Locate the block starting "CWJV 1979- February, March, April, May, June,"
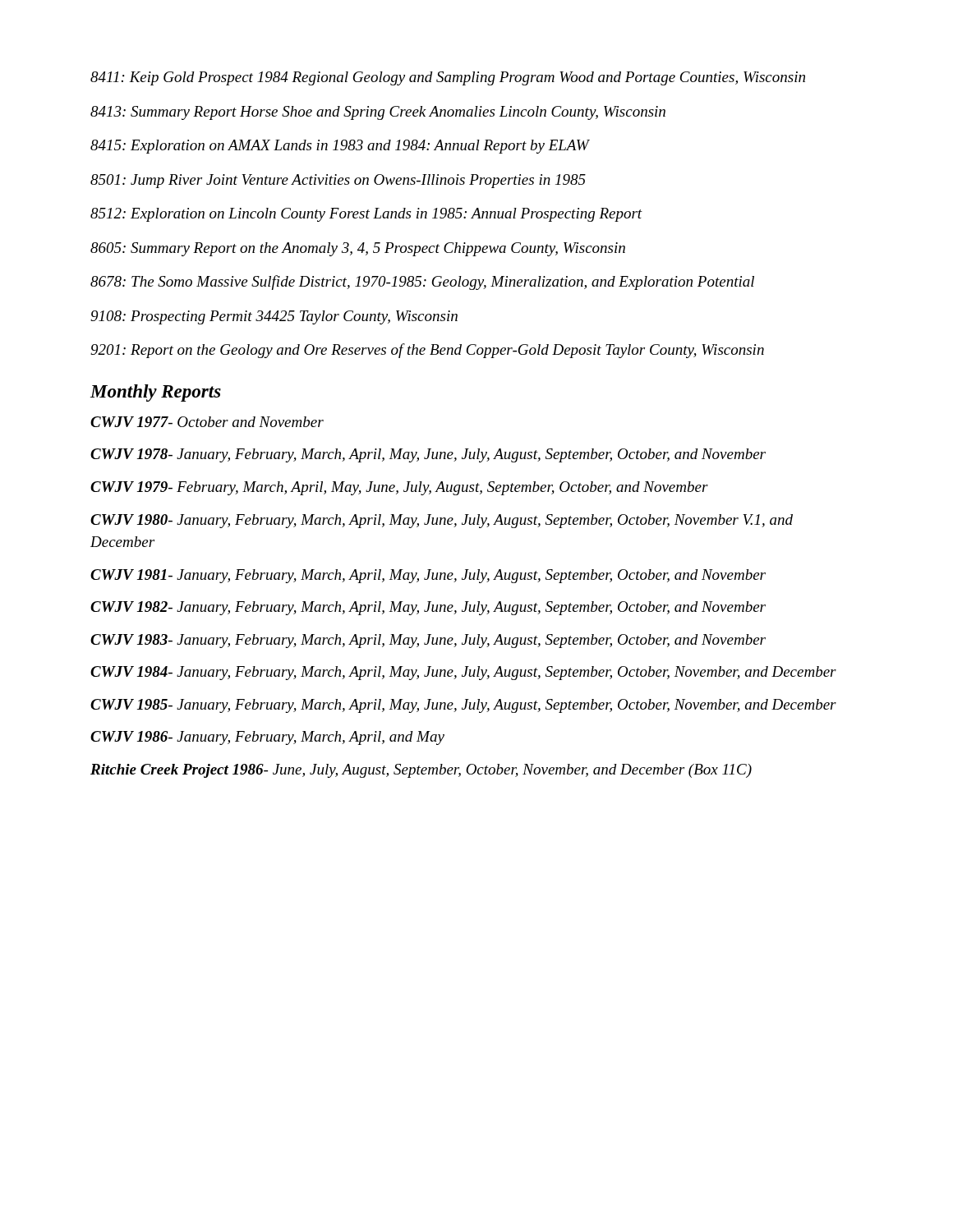The height and width of the screenshot is (1232, 953). pyautogui.click(x=399, y=487)
